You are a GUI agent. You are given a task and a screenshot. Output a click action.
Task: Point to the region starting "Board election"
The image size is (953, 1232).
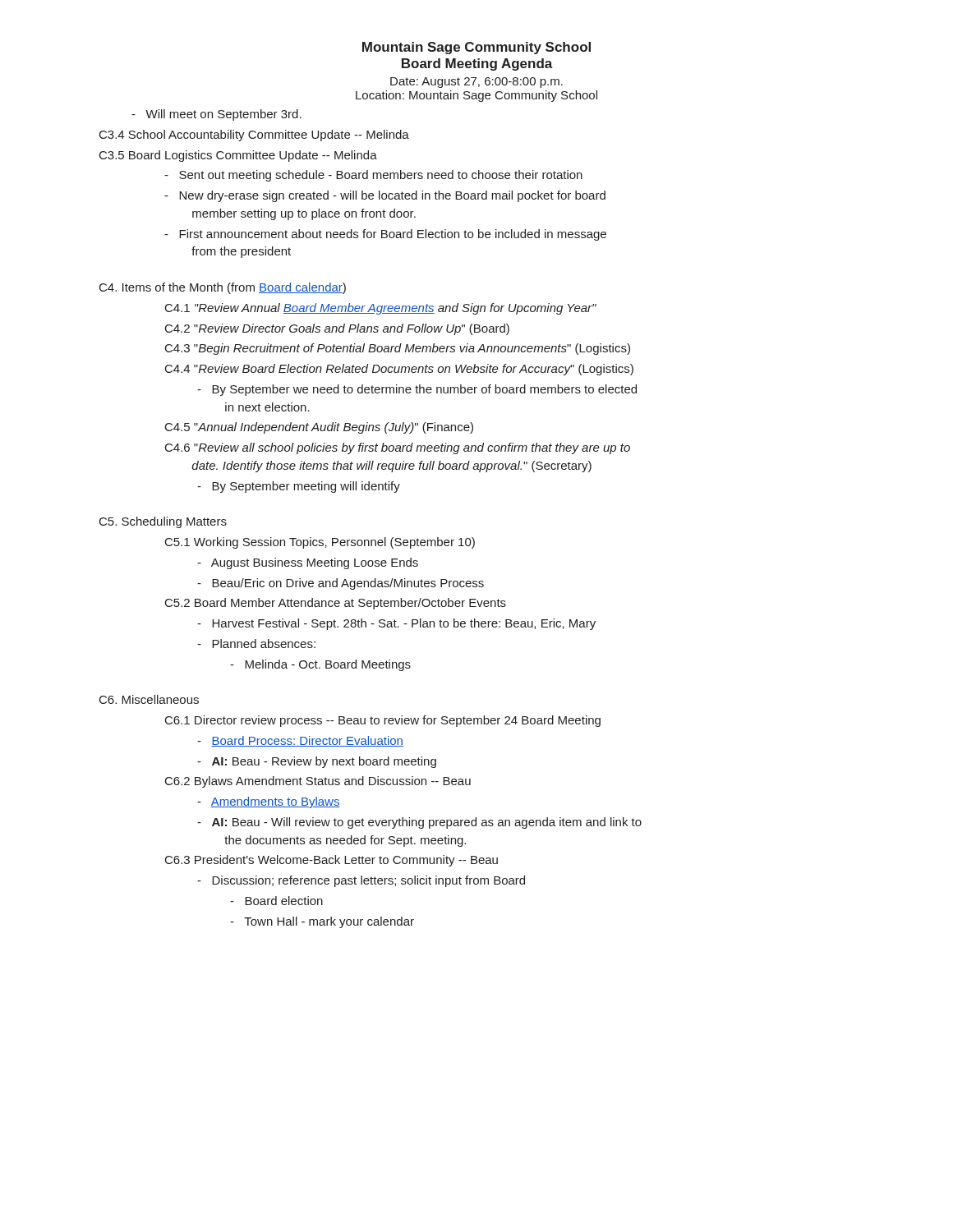277,900
